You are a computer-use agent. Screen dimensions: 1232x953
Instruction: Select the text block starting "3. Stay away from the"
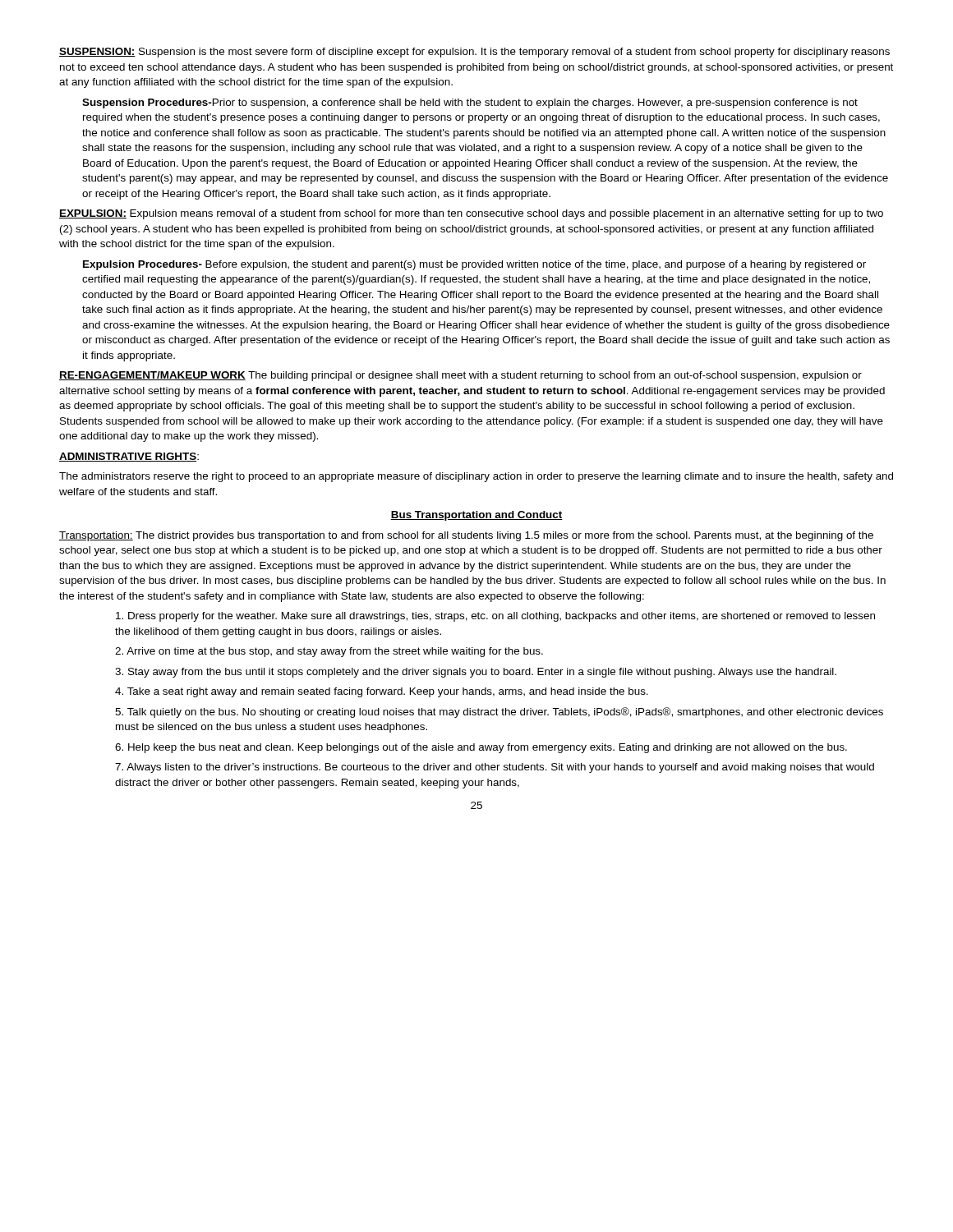(x=504, y=672)
